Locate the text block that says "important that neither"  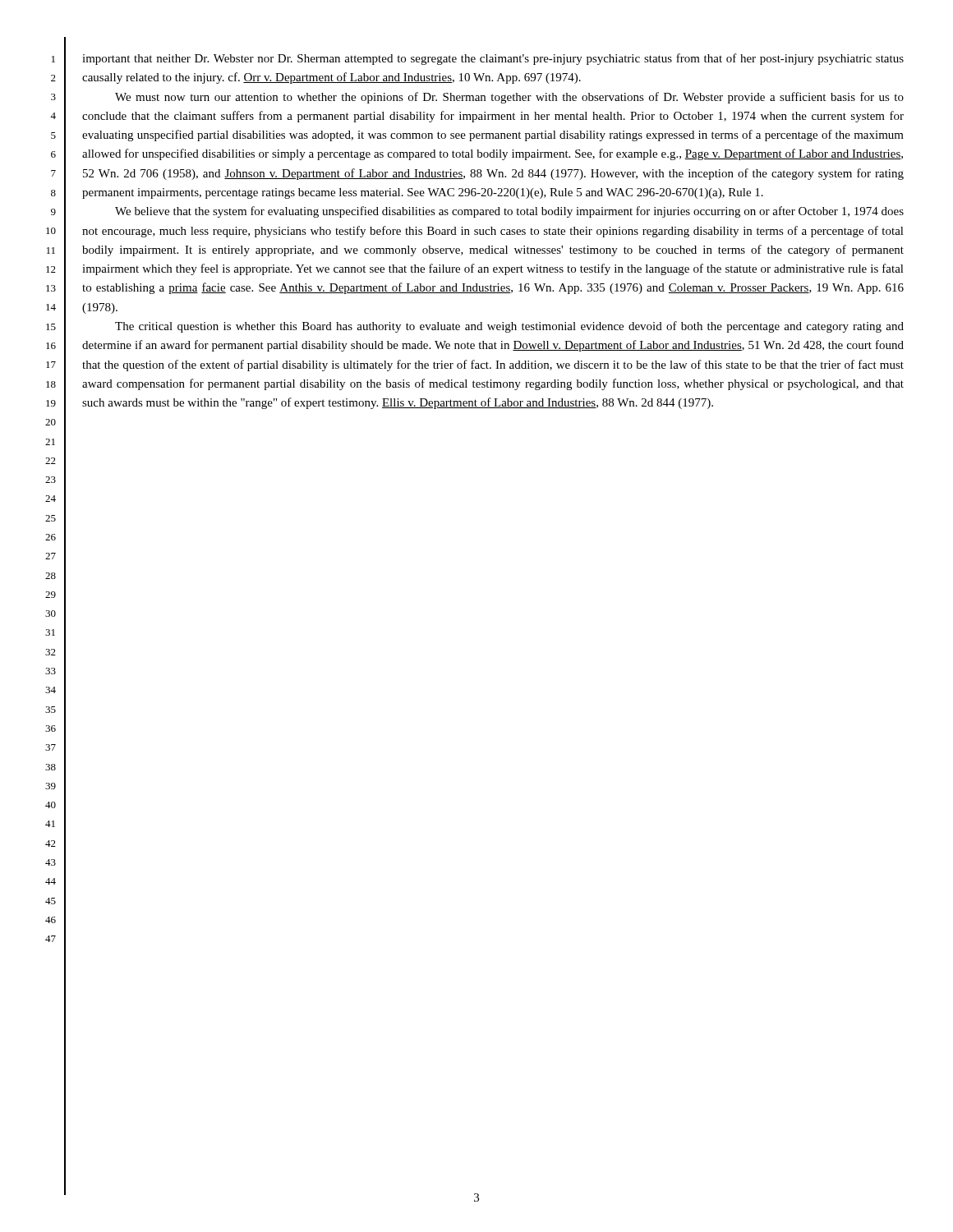[x=493, y=68]
